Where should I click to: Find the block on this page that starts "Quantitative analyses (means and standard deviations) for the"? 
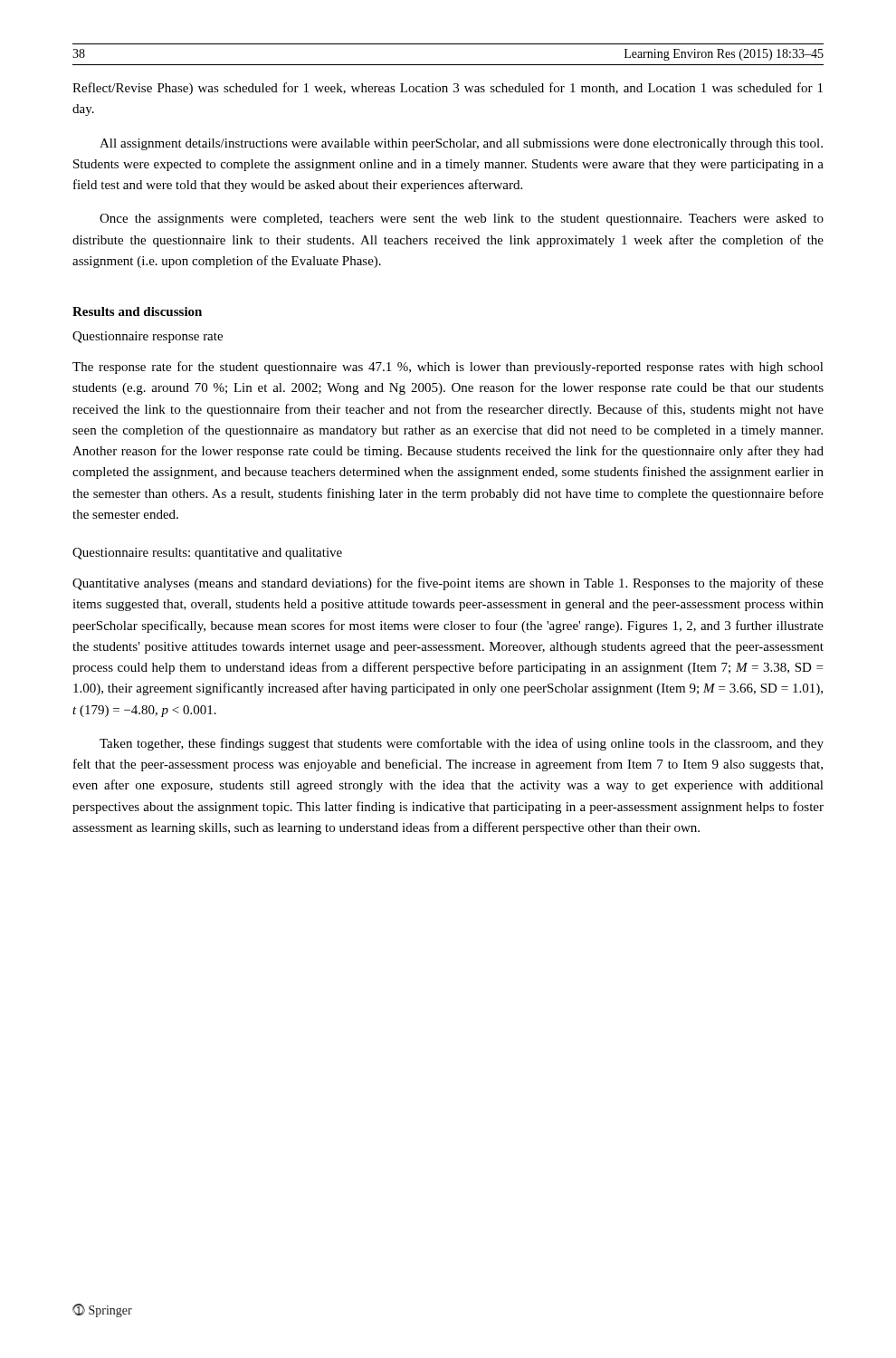tap(448, 646)
